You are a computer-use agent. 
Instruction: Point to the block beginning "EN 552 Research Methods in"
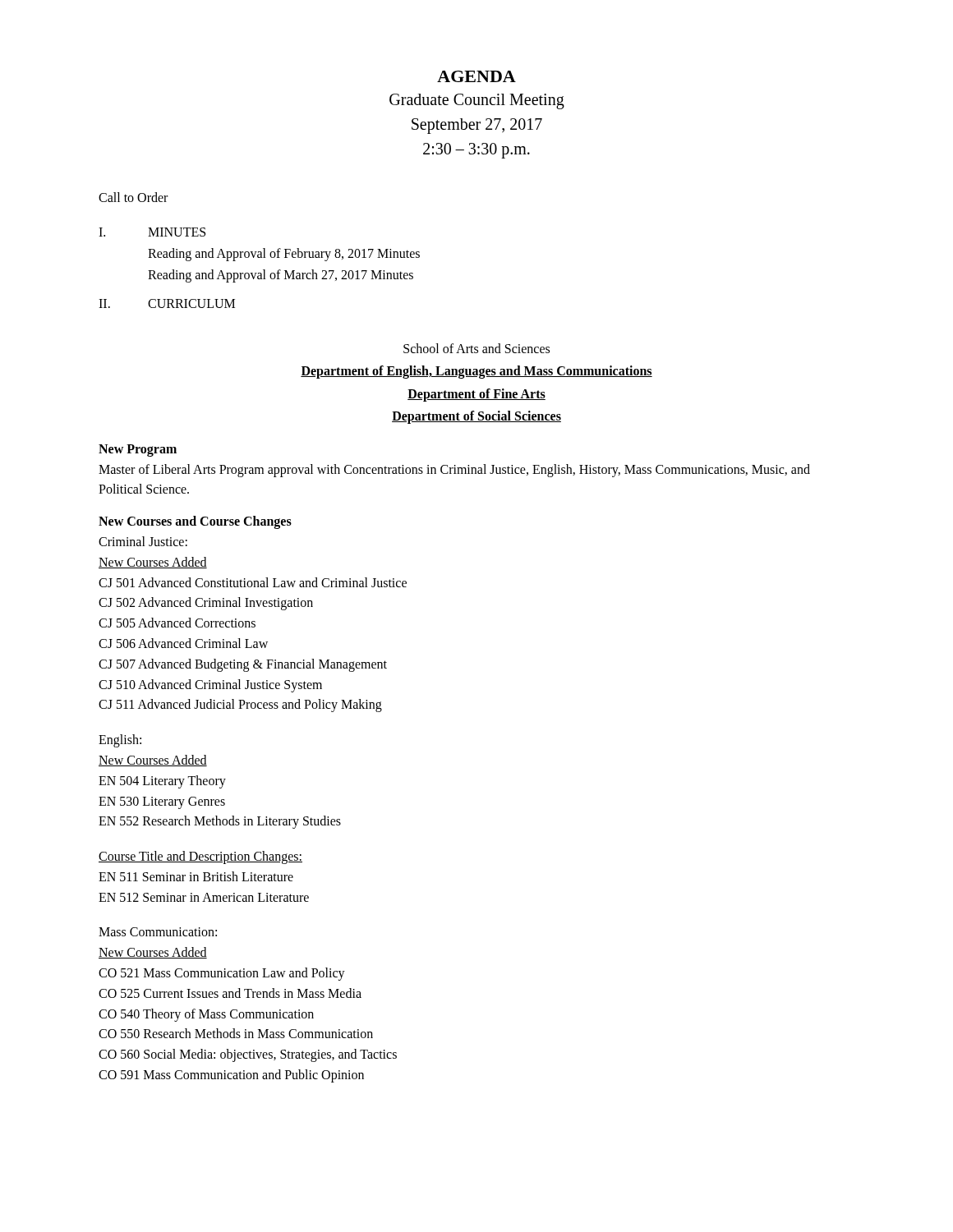[x=220, y=821]
